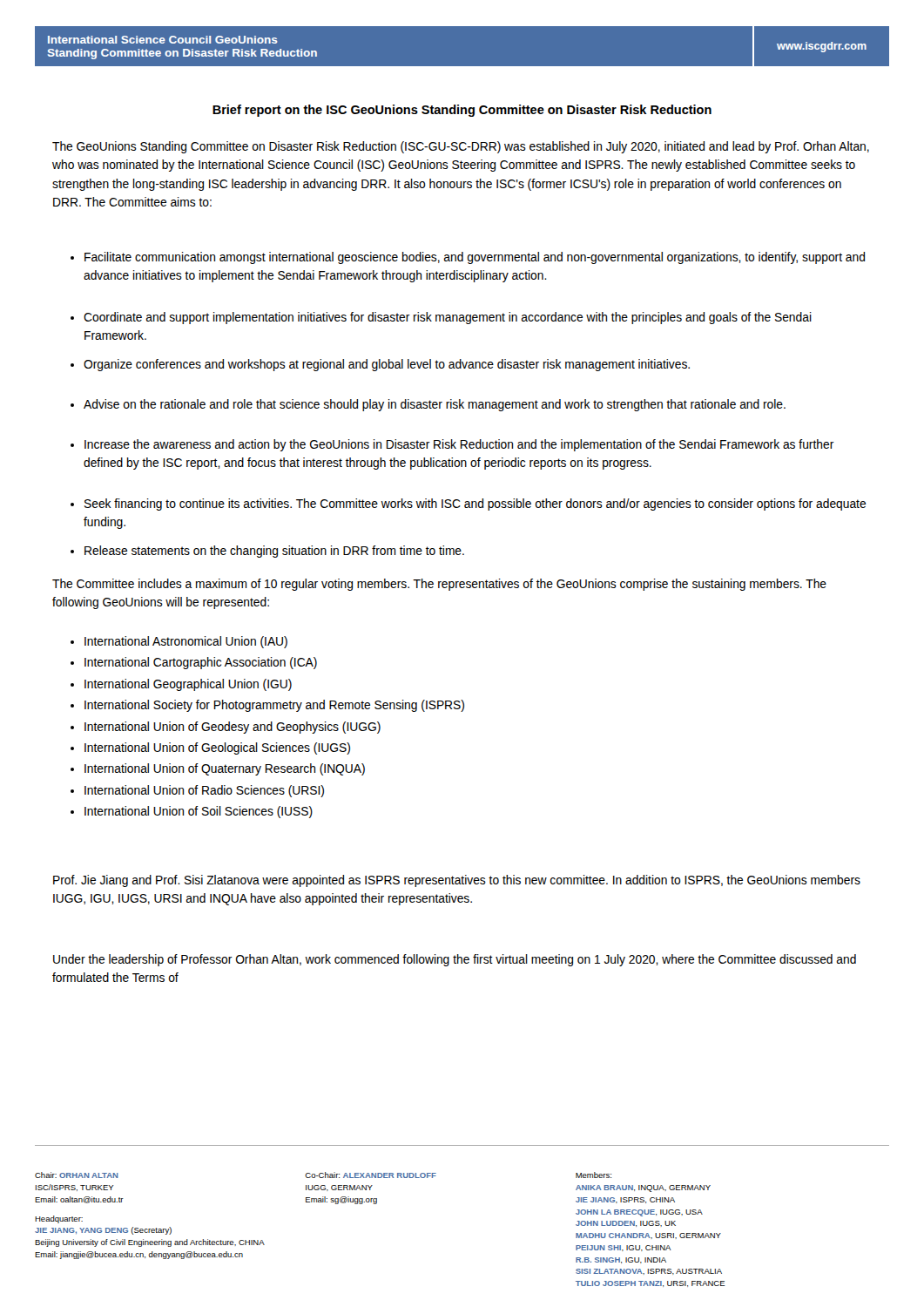Navigate to the text starting "Increase the awareness and"

(x=462, y=454)
